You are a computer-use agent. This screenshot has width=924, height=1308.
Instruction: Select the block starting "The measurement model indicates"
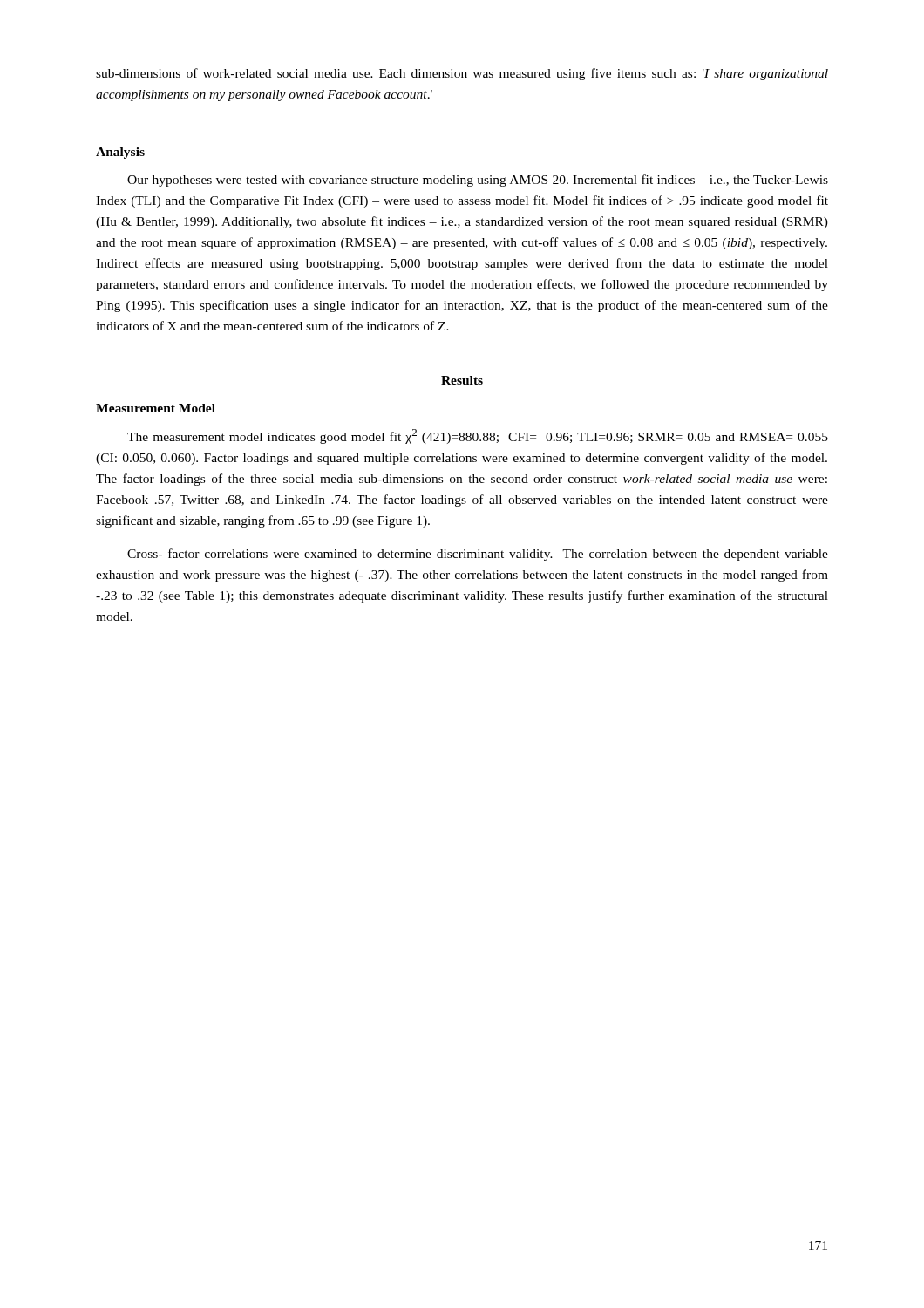tap(462, 478)
